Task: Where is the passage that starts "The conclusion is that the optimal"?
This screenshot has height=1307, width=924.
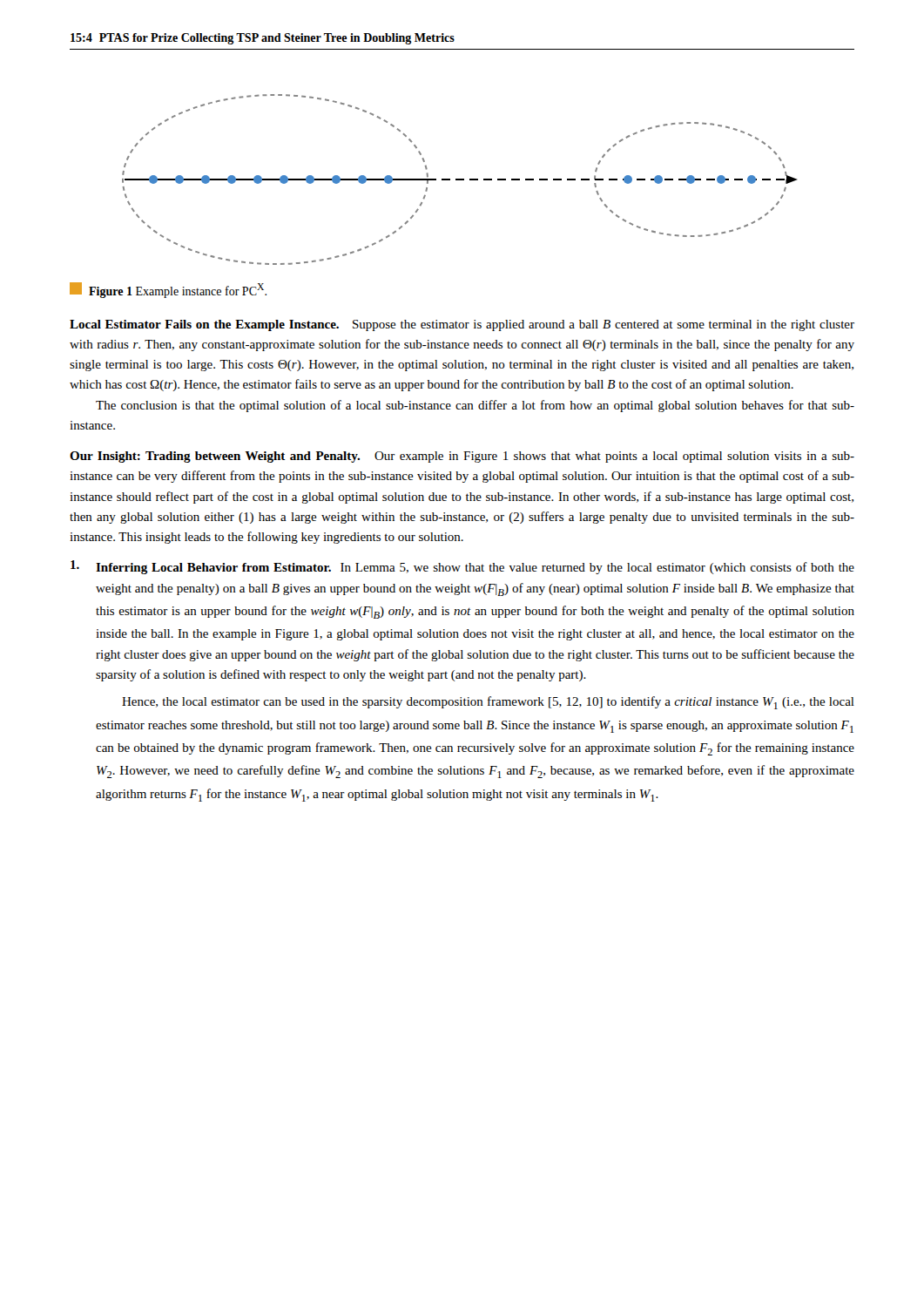Action: pyautogui.click(x=462, y=415)
